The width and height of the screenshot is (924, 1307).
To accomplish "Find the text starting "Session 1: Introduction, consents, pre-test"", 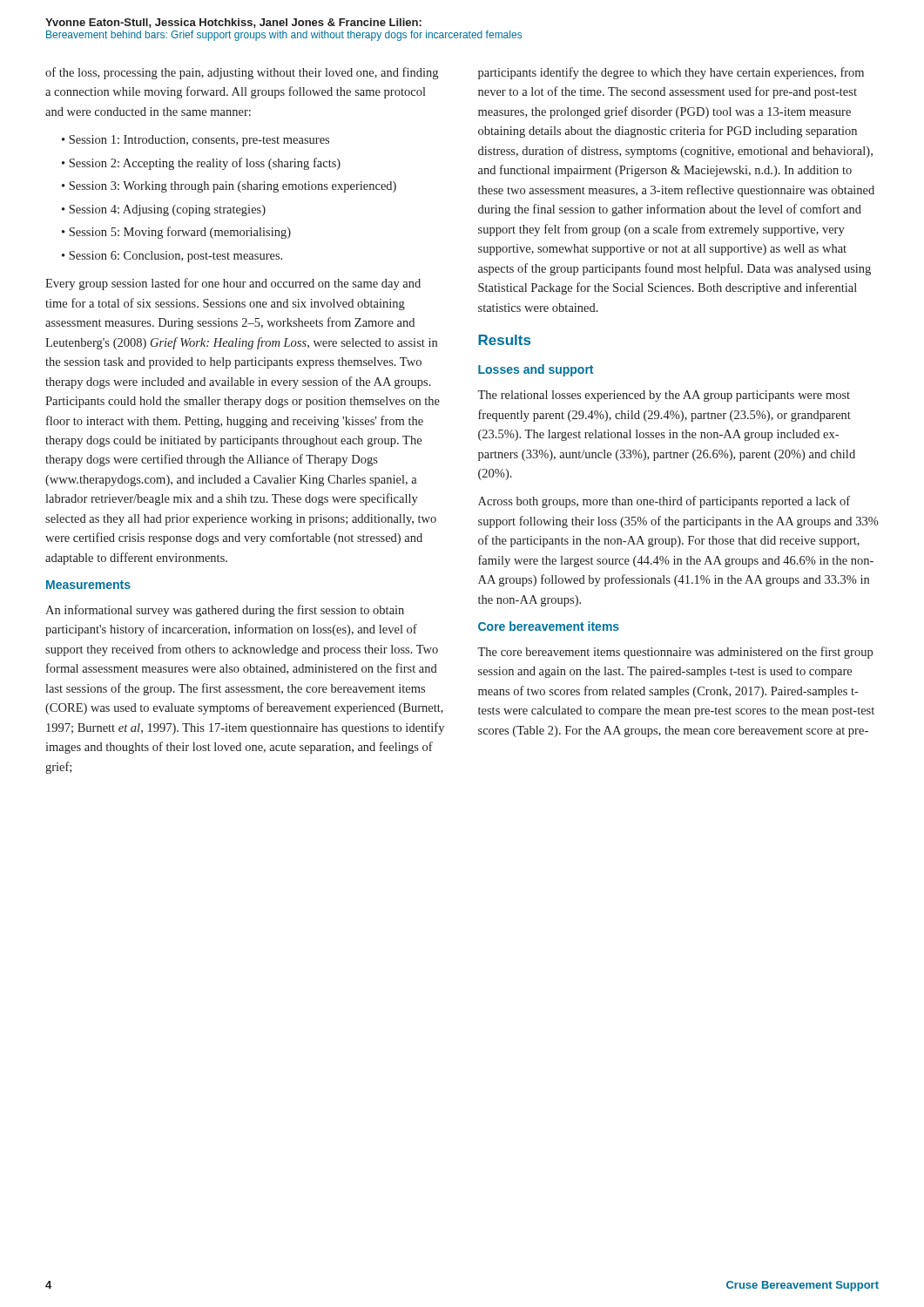I will [x=201, y=140].
